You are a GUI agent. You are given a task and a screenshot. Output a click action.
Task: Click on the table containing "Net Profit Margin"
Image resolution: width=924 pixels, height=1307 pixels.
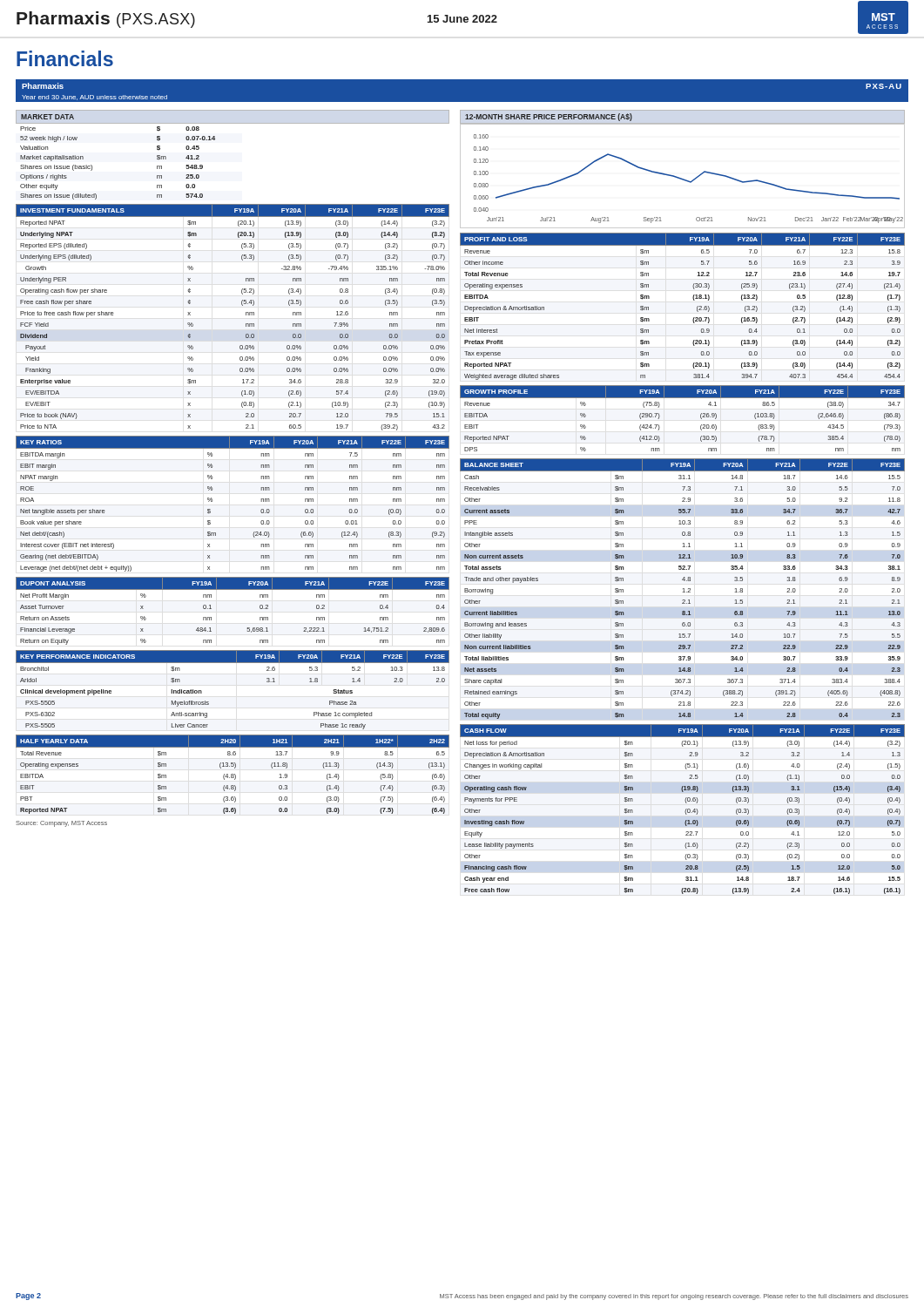(233, 612)
